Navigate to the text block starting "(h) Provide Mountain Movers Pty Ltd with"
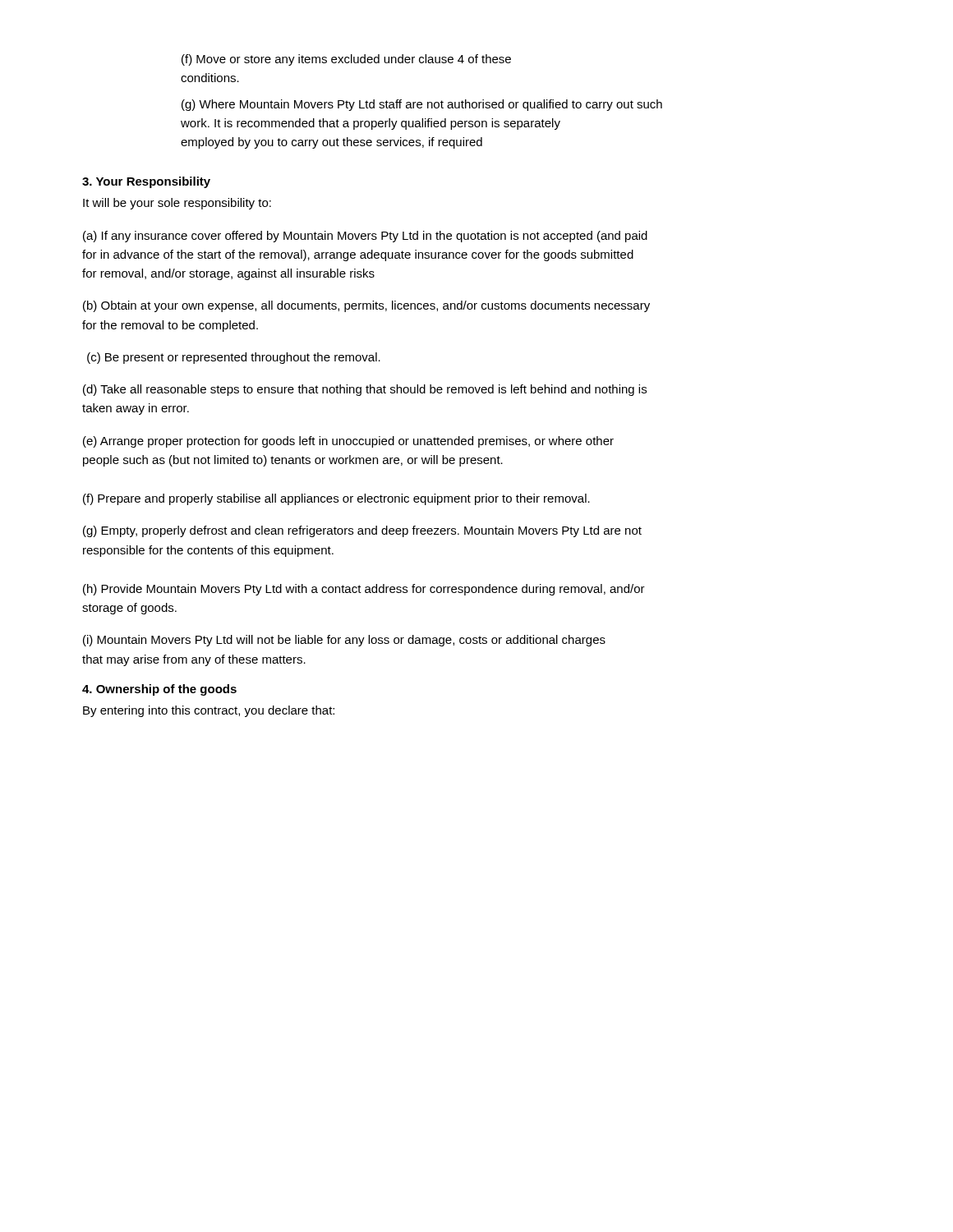 tap(363, 598)
